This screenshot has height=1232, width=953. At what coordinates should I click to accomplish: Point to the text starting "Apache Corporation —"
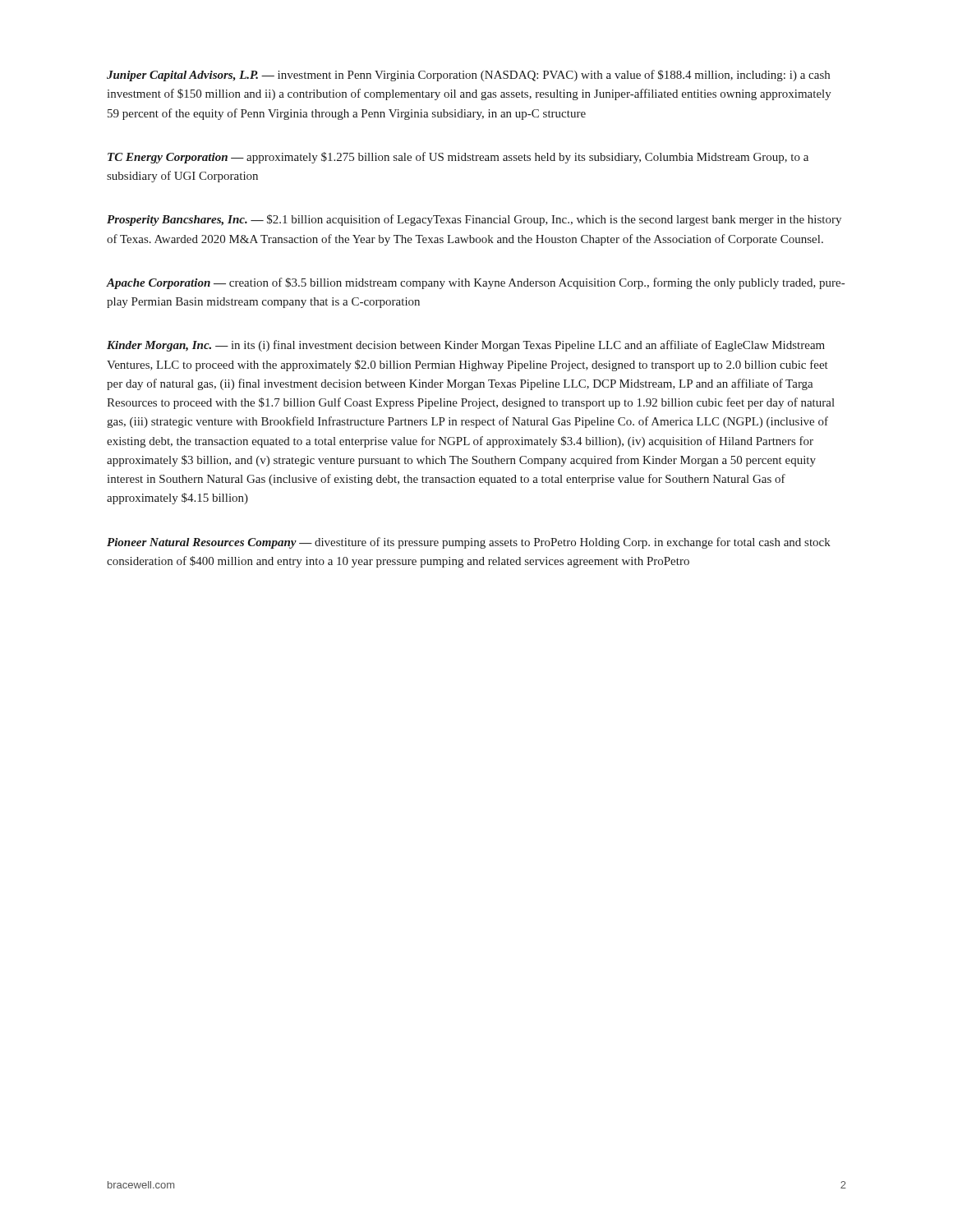[476, 292]
